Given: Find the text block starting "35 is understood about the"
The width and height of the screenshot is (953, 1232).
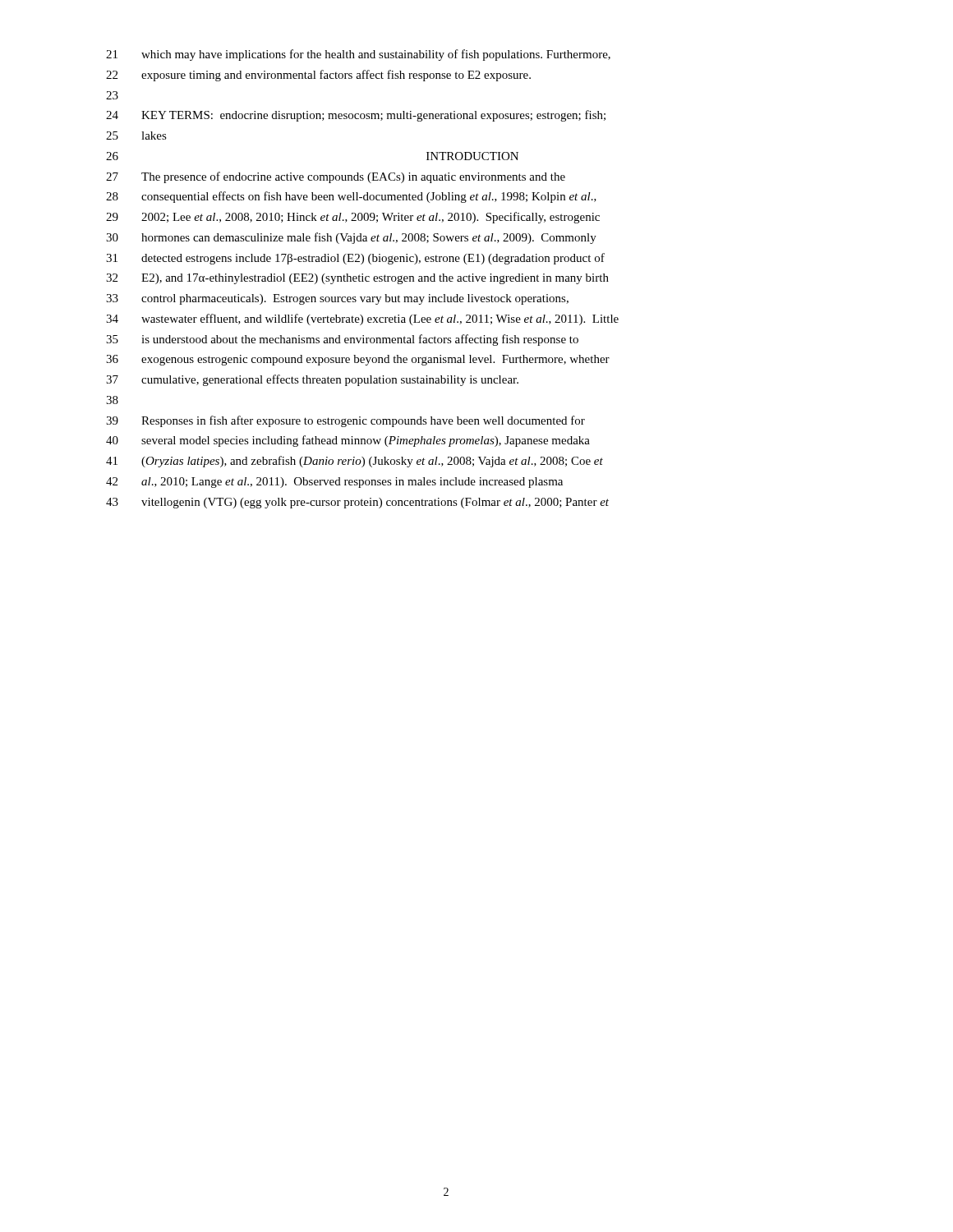Looking at the screenshot, I should pos(334,339).
